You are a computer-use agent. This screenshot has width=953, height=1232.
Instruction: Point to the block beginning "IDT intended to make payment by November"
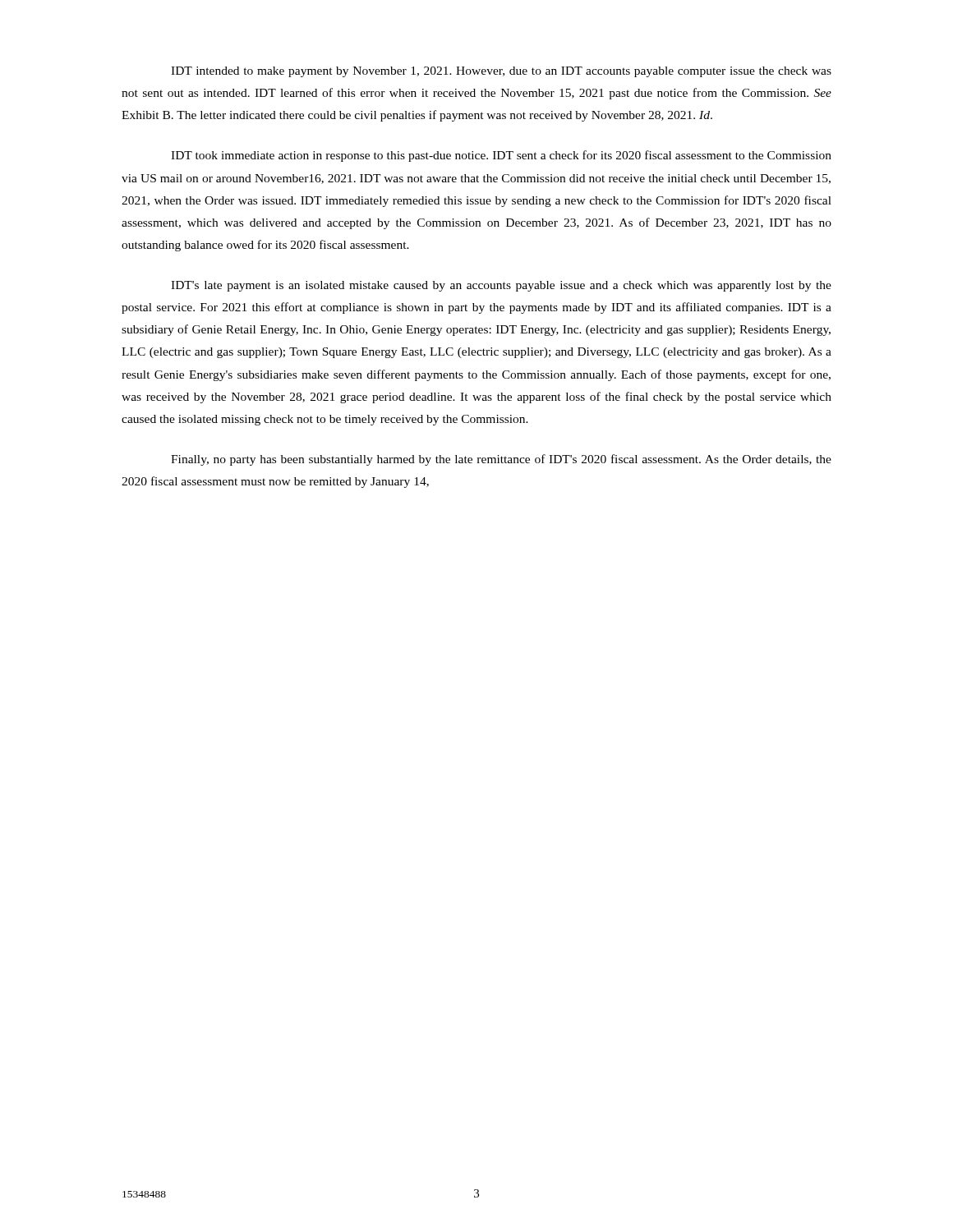tap(476, 92)
